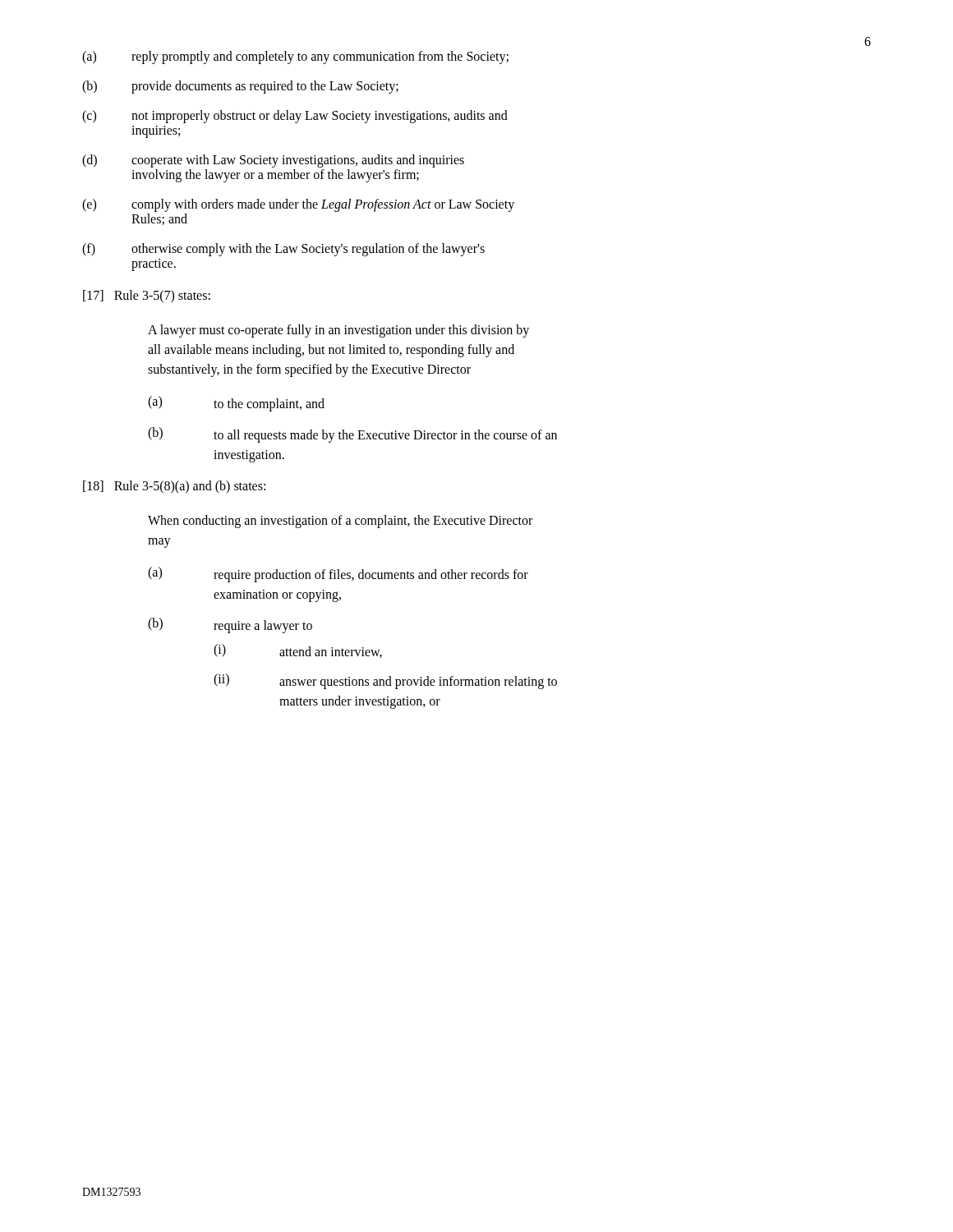Viewport: 953px width, 1232px height.
Task: Locate the text with the text "[17] Rule 3-5(7) states:"
Action: (147, 295)
